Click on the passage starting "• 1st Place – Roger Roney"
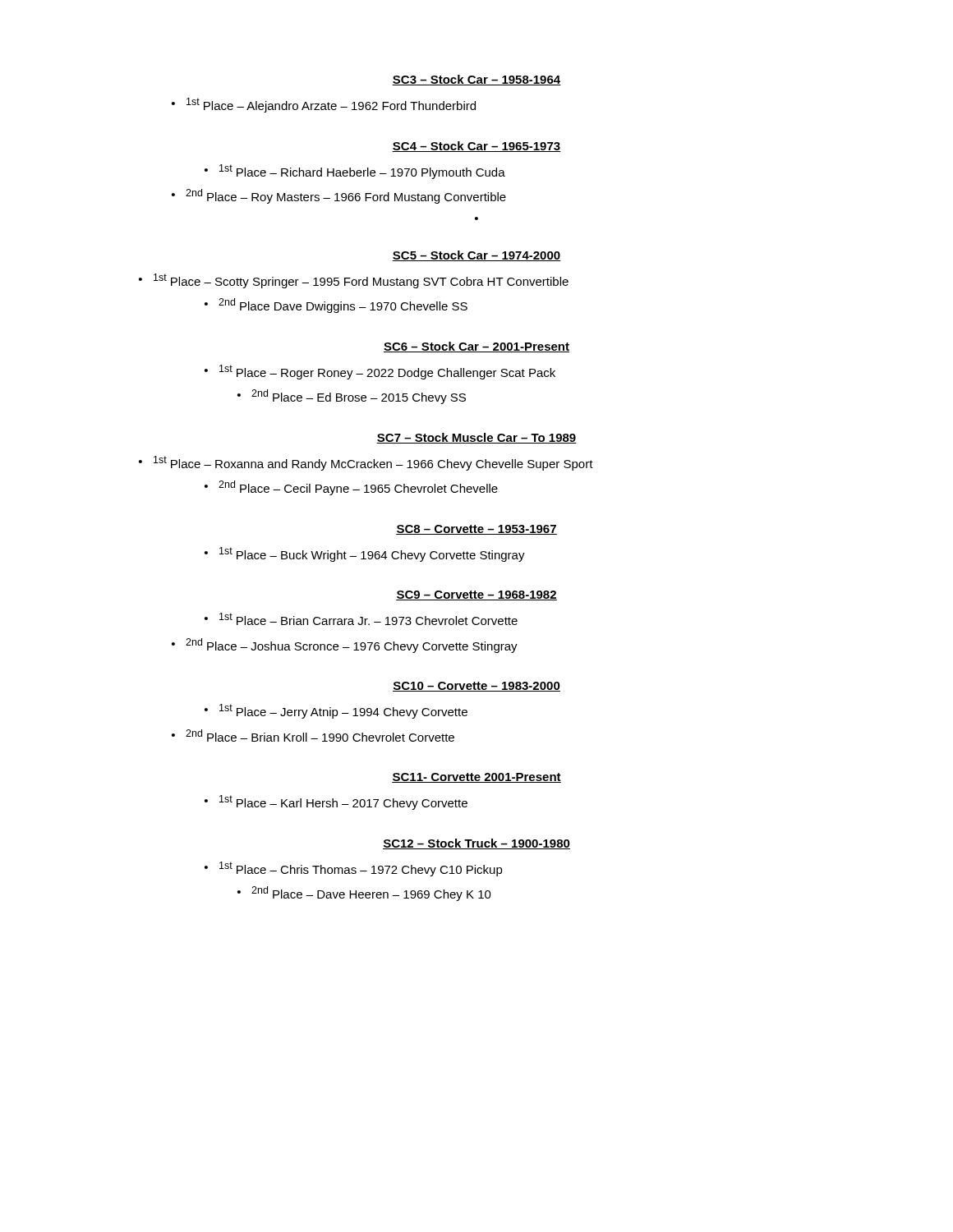This screenshot has height=1232, width=953. 509,371
